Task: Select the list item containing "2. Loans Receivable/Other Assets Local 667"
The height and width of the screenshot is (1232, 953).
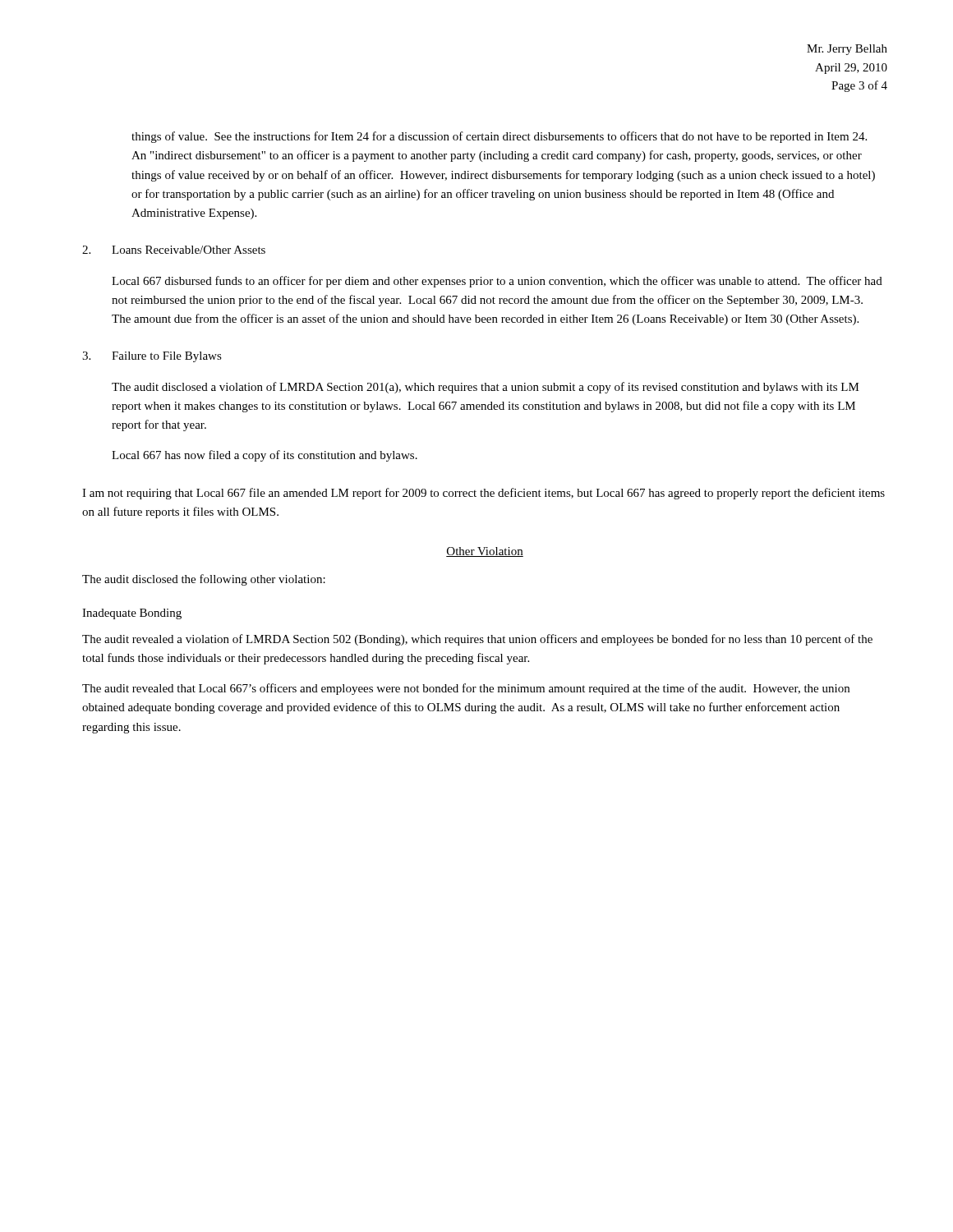Action: (485, 285)
